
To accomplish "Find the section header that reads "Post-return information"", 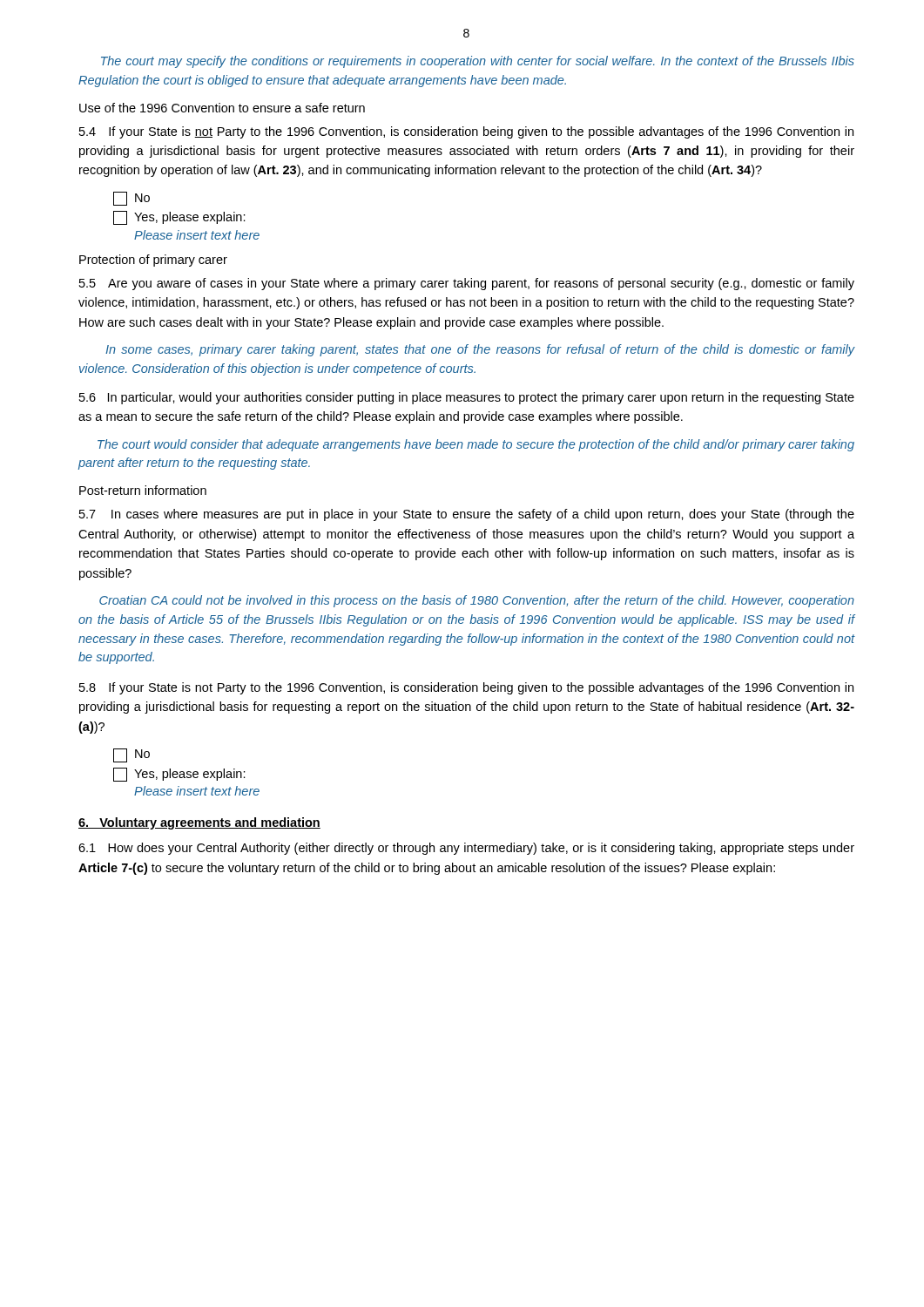I will [143, 491].
